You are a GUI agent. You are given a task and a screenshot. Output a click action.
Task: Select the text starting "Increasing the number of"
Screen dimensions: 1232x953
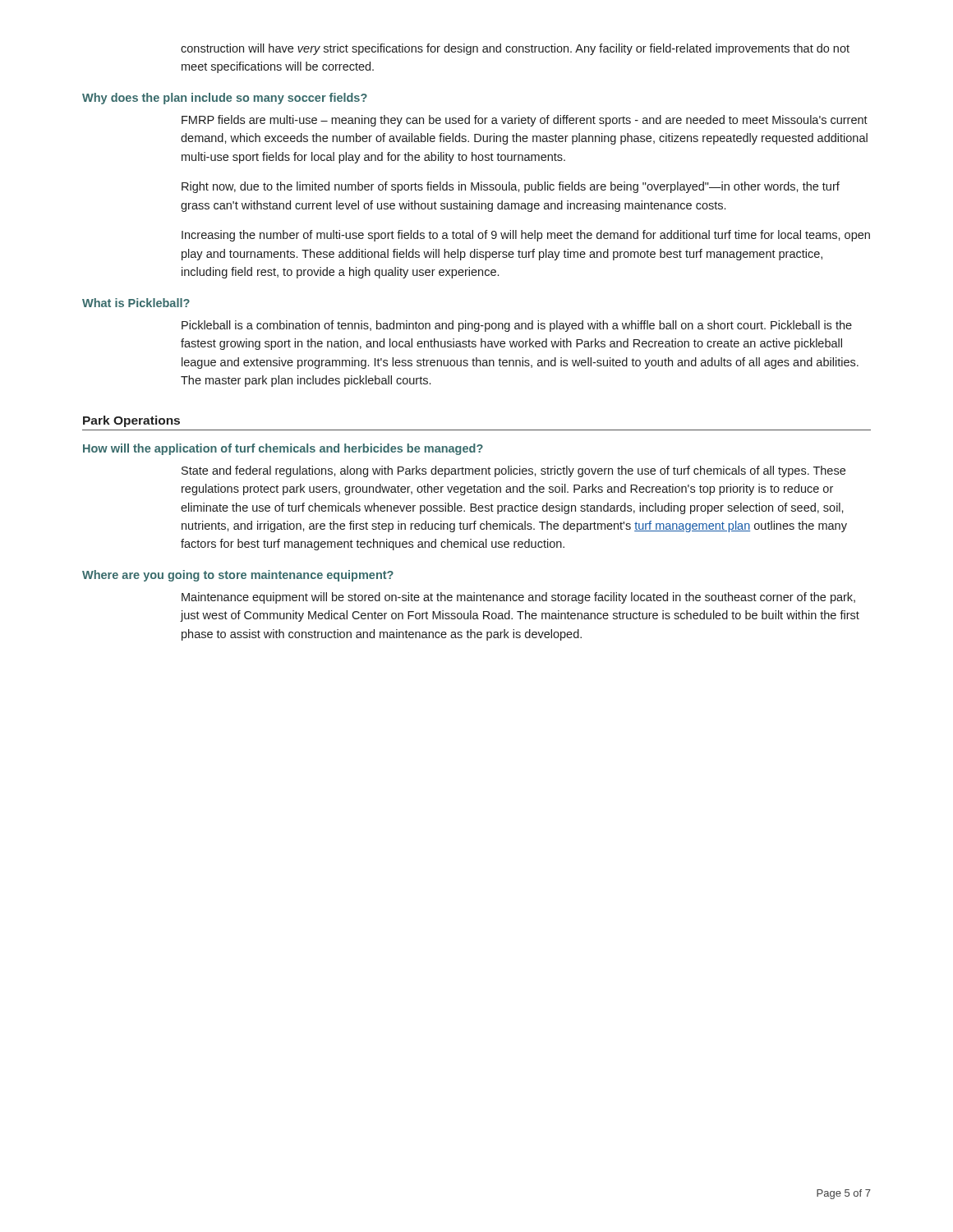coord(526,254)
